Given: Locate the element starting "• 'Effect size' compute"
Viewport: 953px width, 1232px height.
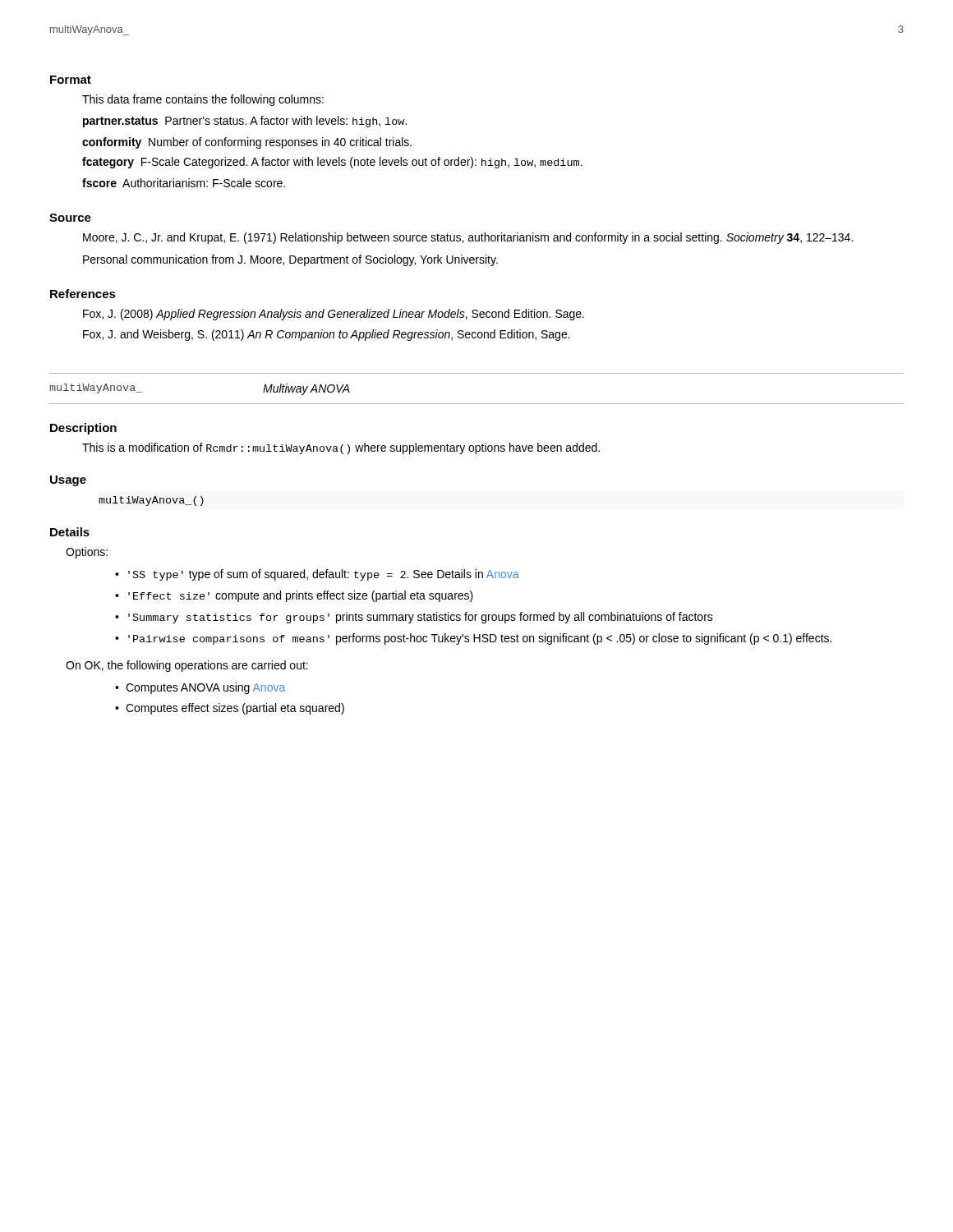Looking at the screenshot, I should pyautogui.click(x=294, y=597).
